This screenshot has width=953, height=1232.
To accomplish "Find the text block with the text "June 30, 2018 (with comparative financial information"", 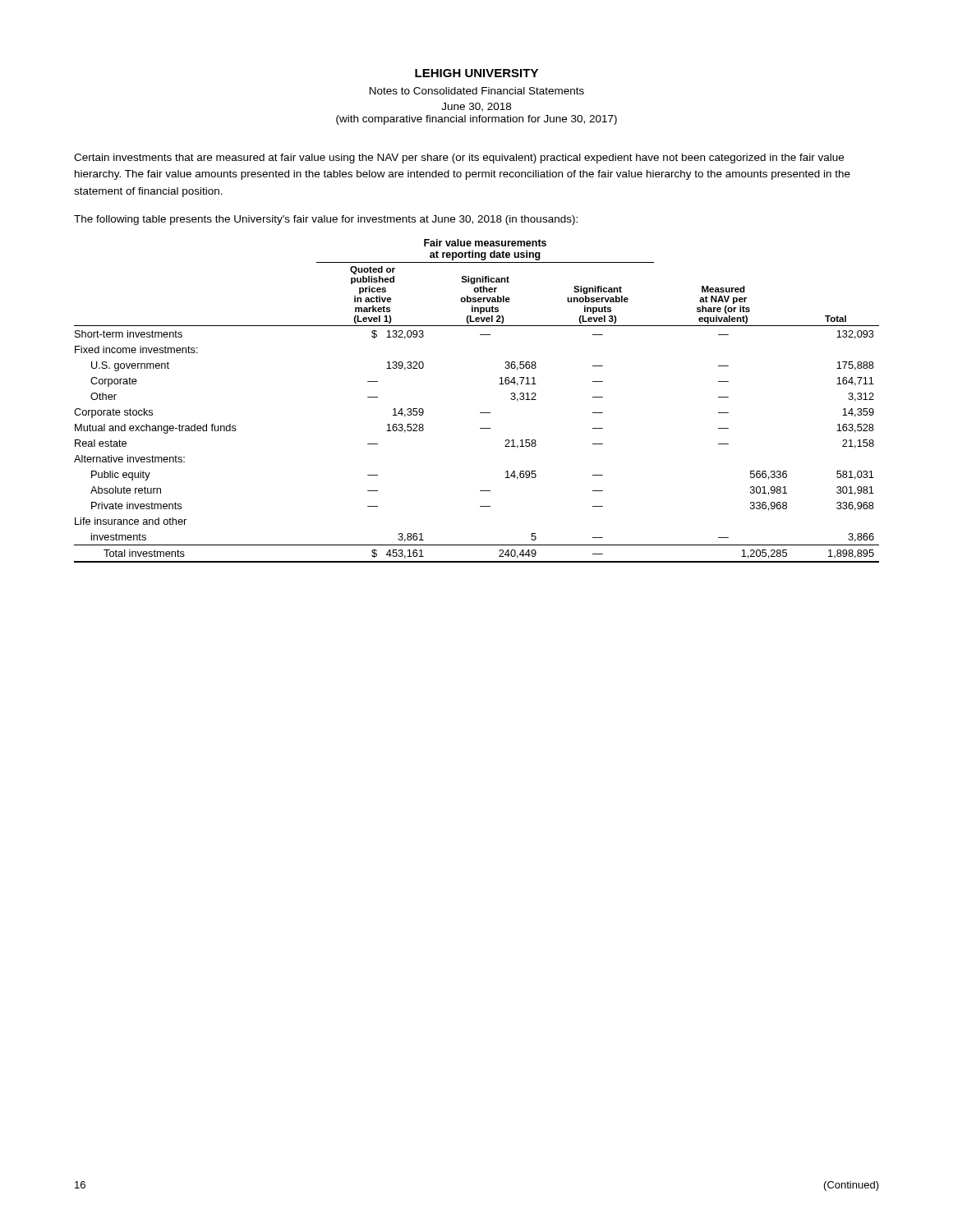I will (476, 112).
